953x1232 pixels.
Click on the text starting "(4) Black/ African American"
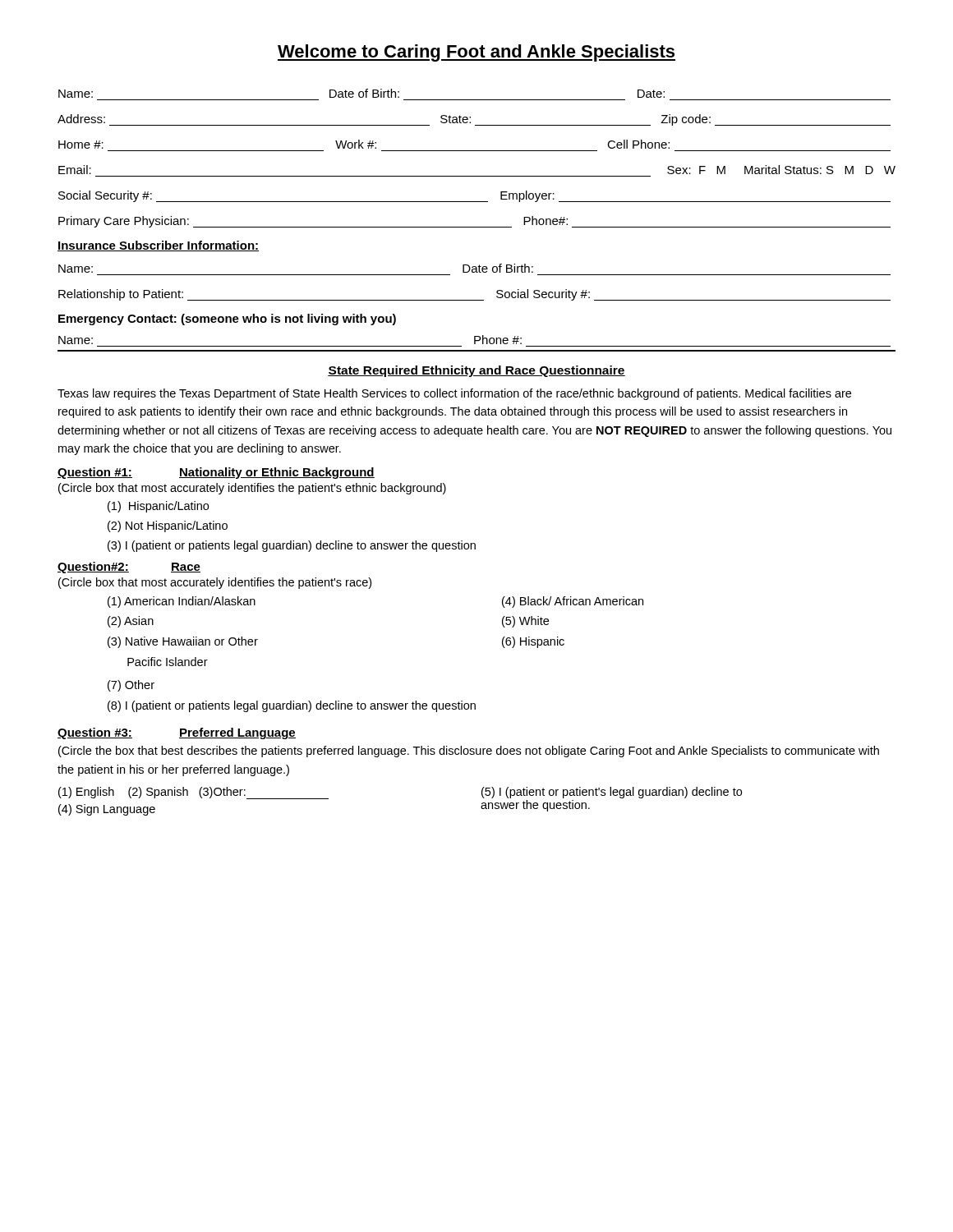573,601
